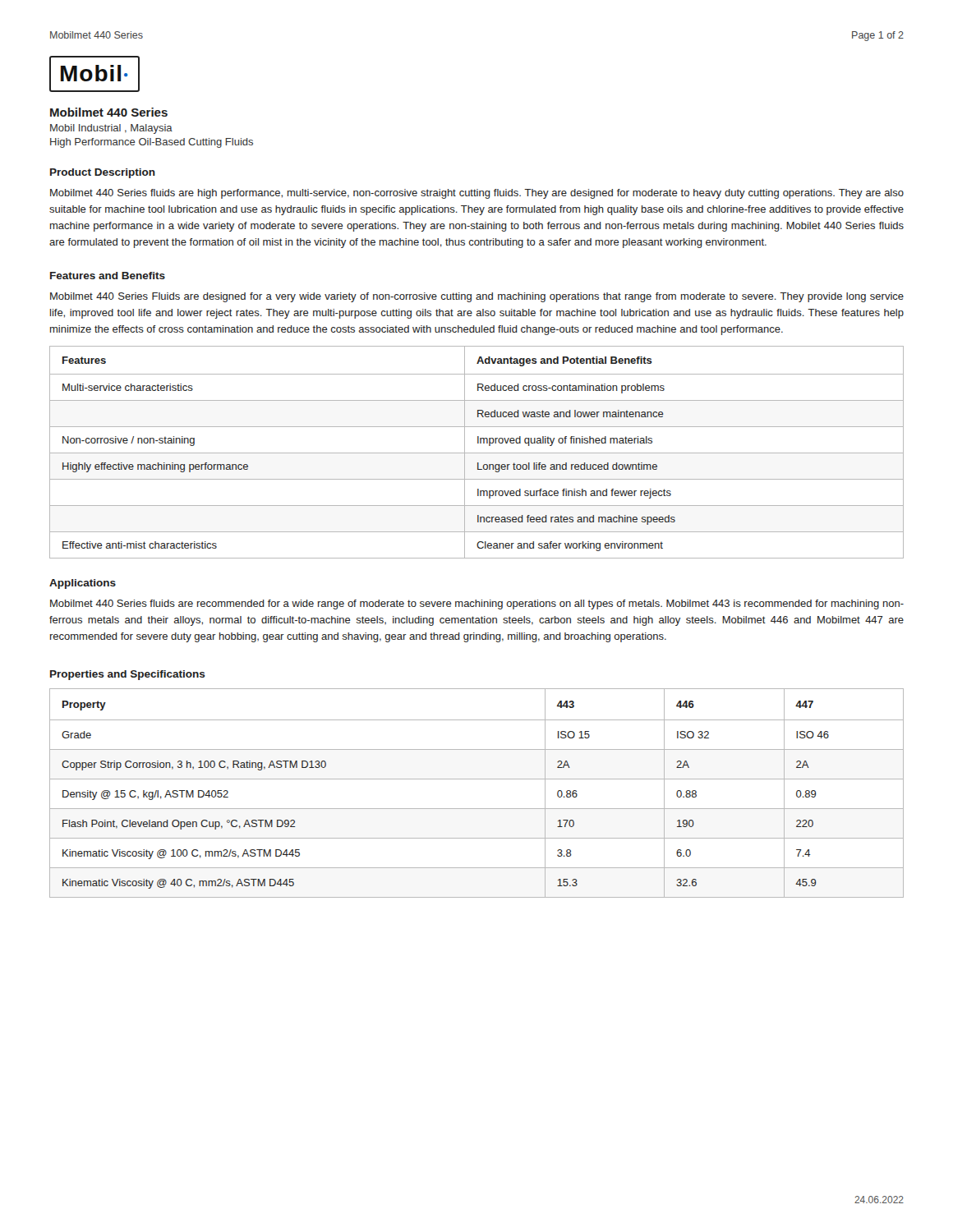Locate the text "Properties and Specifications"
The width and height of the screenshot is (953, 1232).
127,674
